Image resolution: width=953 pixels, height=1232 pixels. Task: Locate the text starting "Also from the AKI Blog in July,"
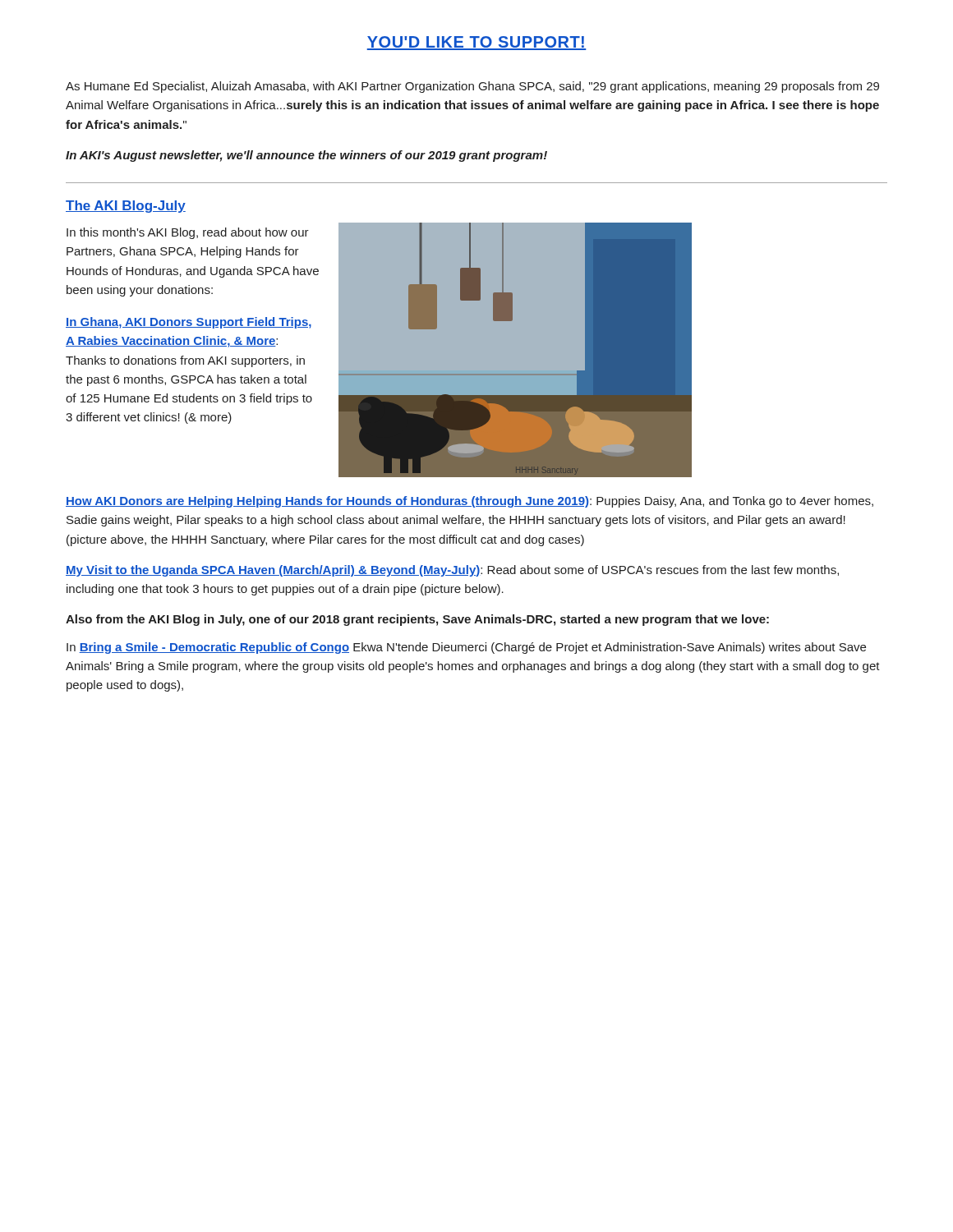pyautogui.click(x=418, y=619)
